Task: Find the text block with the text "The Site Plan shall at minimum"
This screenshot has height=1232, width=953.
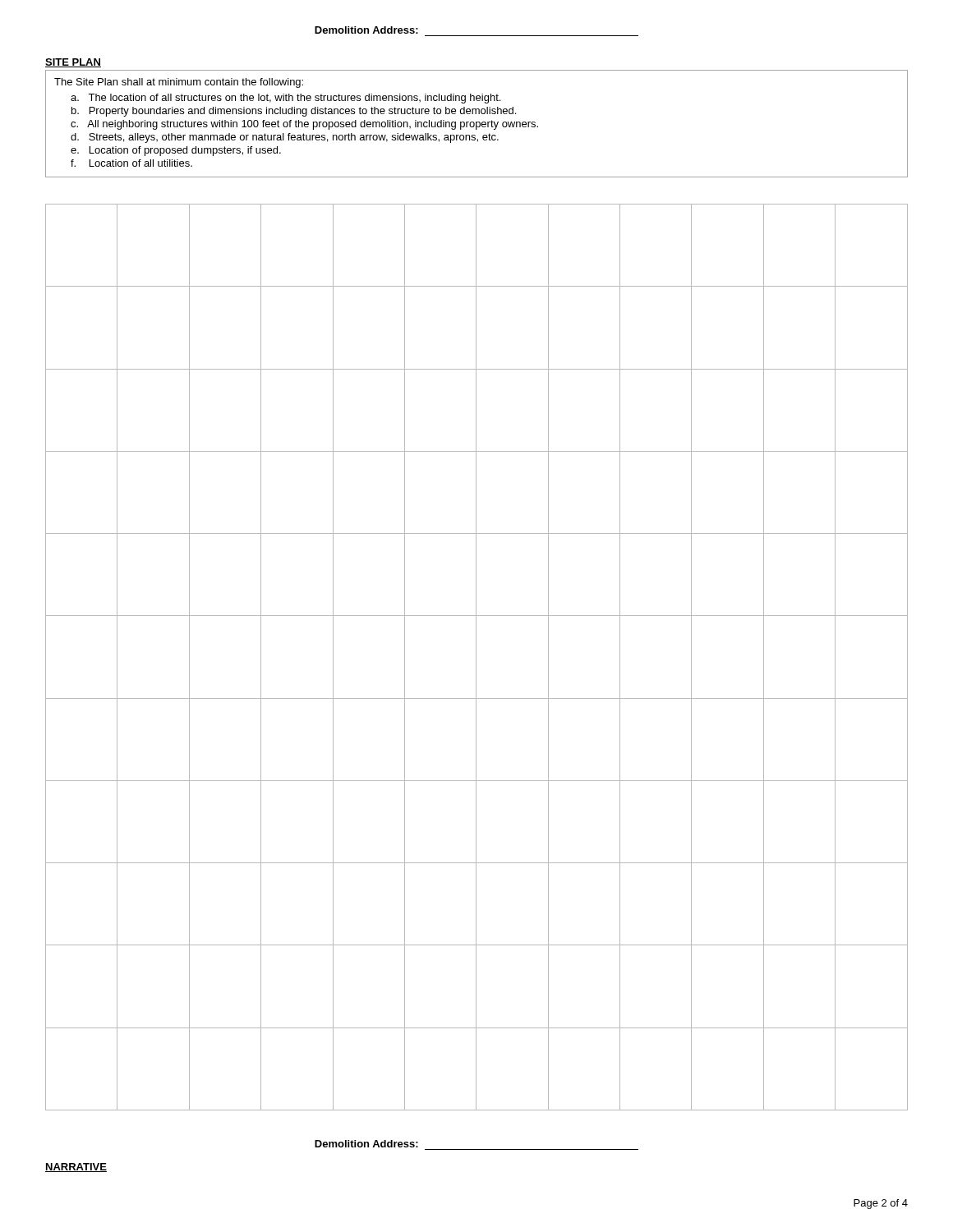Action: click(179, 82)
